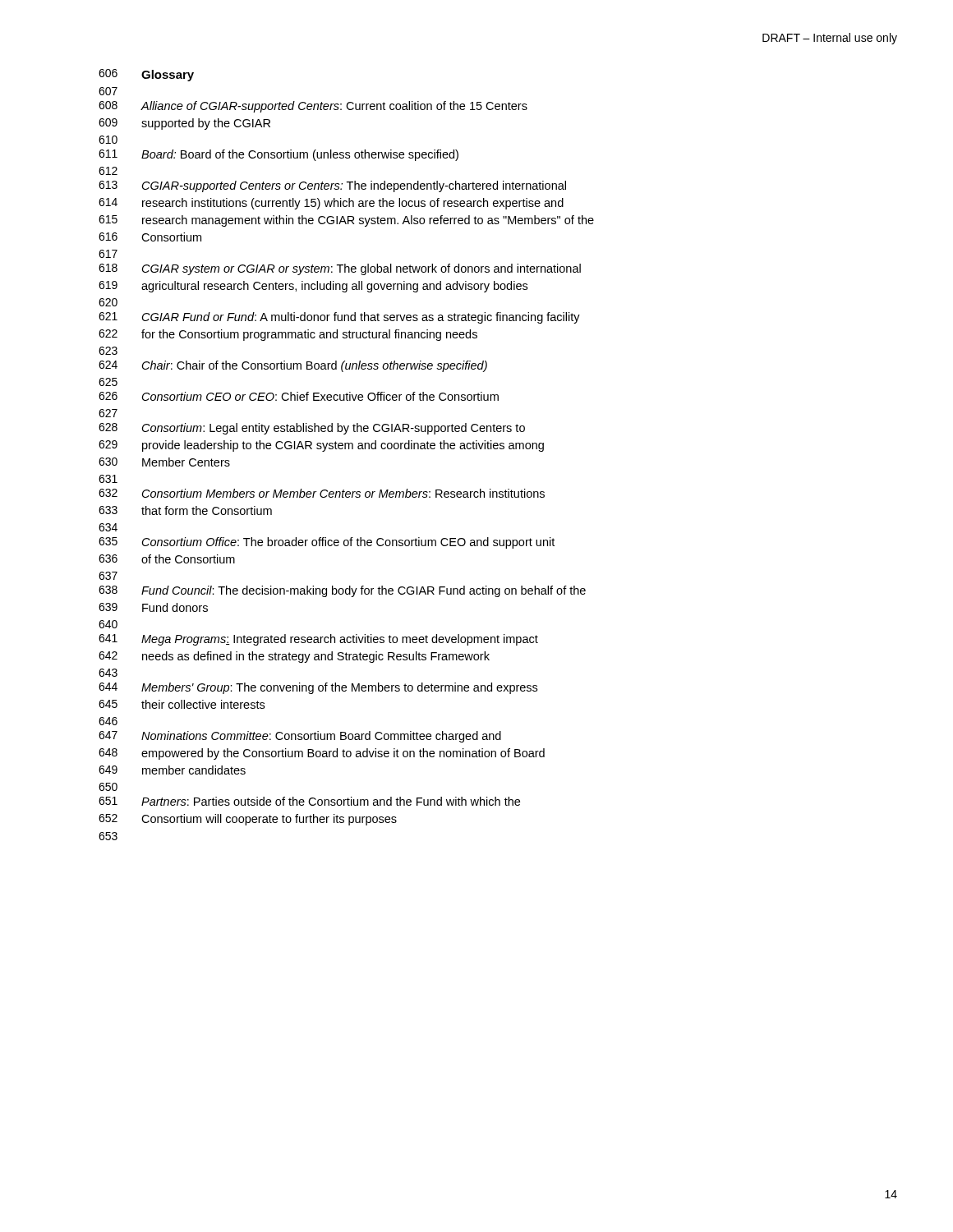Click the passage that begins "641 Mega Programs: Integrated research"
Image resolution: width=953 pixels, height=1232 pixels.
498,648
